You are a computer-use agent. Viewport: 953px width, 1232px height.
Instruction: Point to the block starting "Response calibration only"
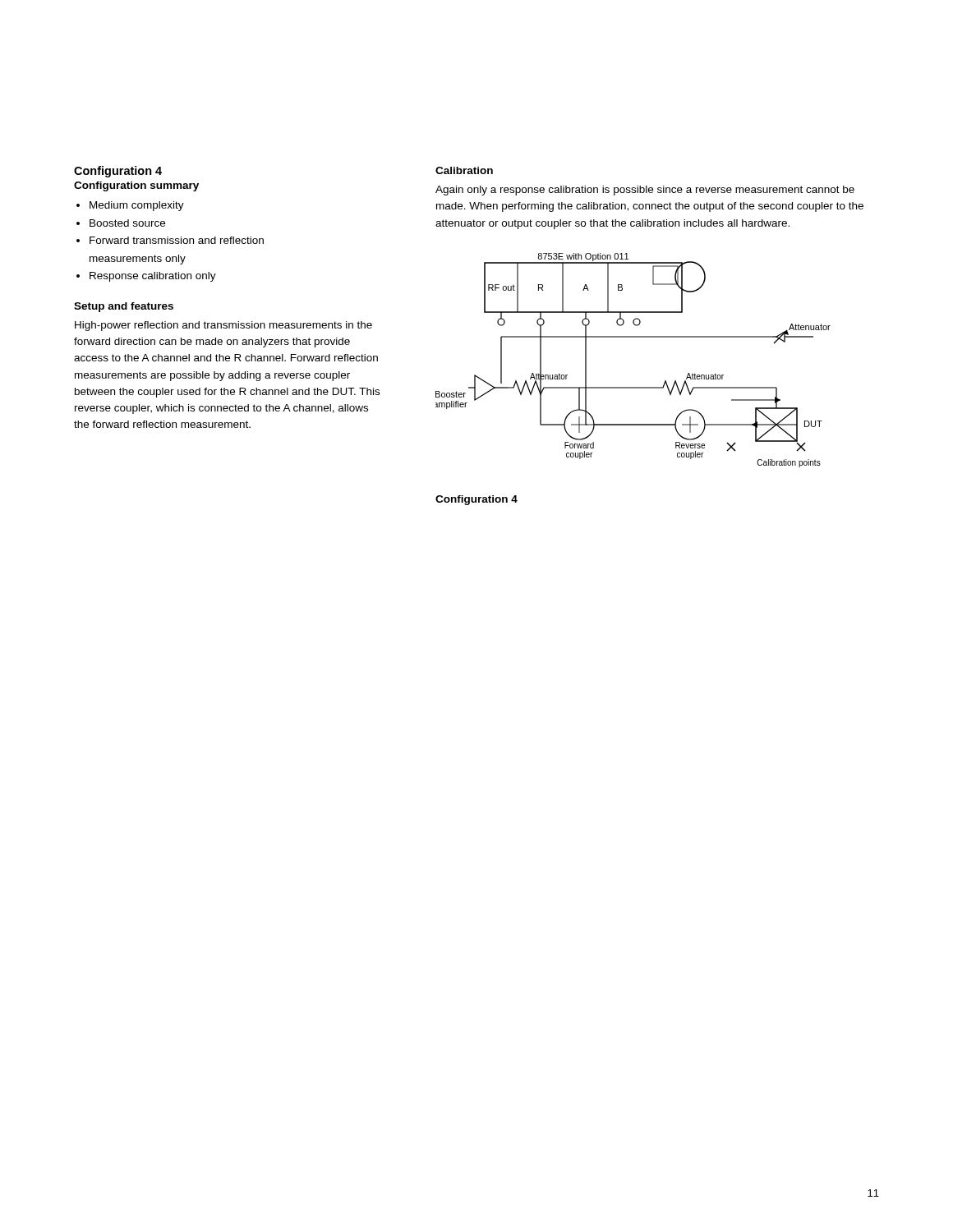(152, 276)
